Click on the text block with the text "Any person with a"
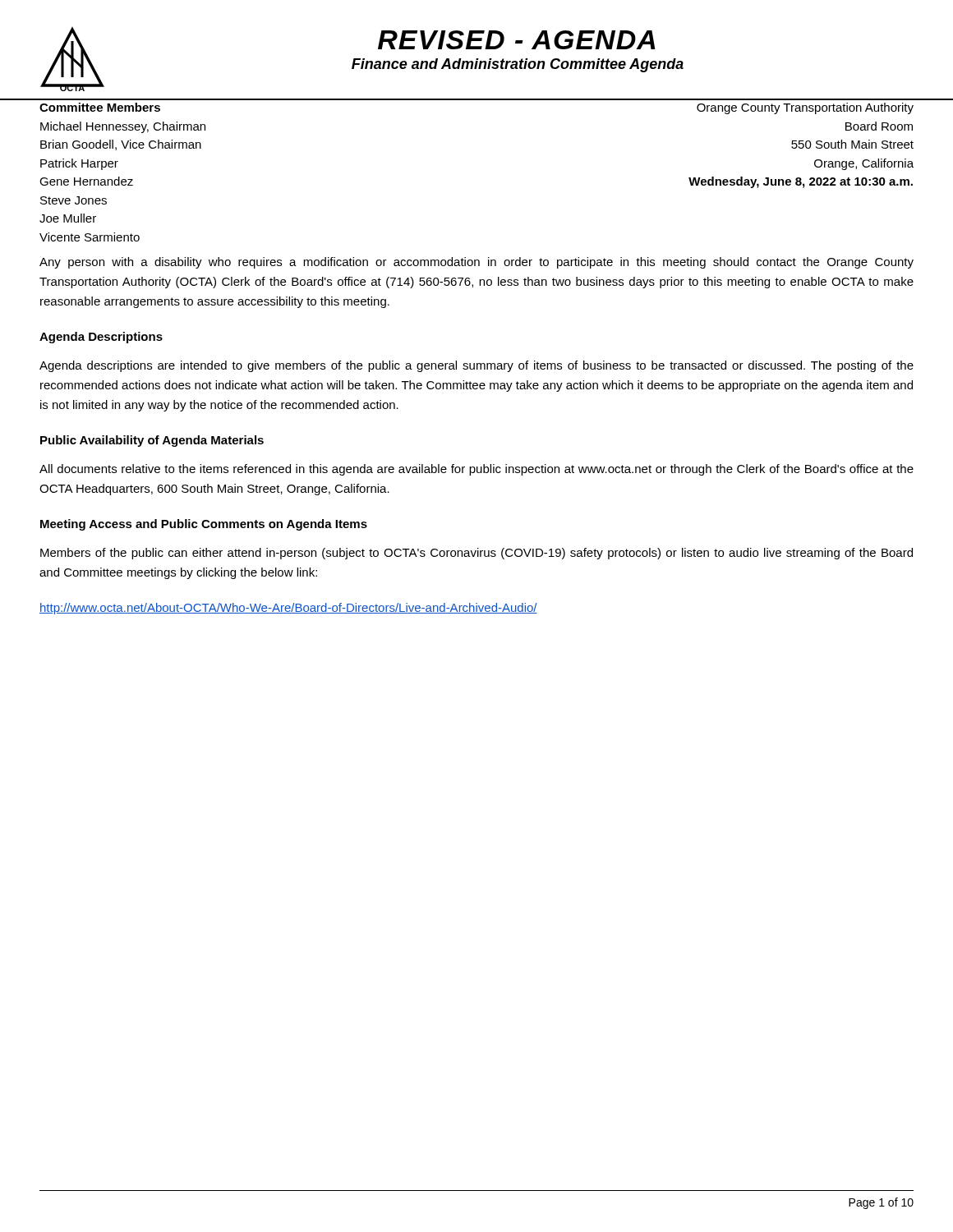 476,282
